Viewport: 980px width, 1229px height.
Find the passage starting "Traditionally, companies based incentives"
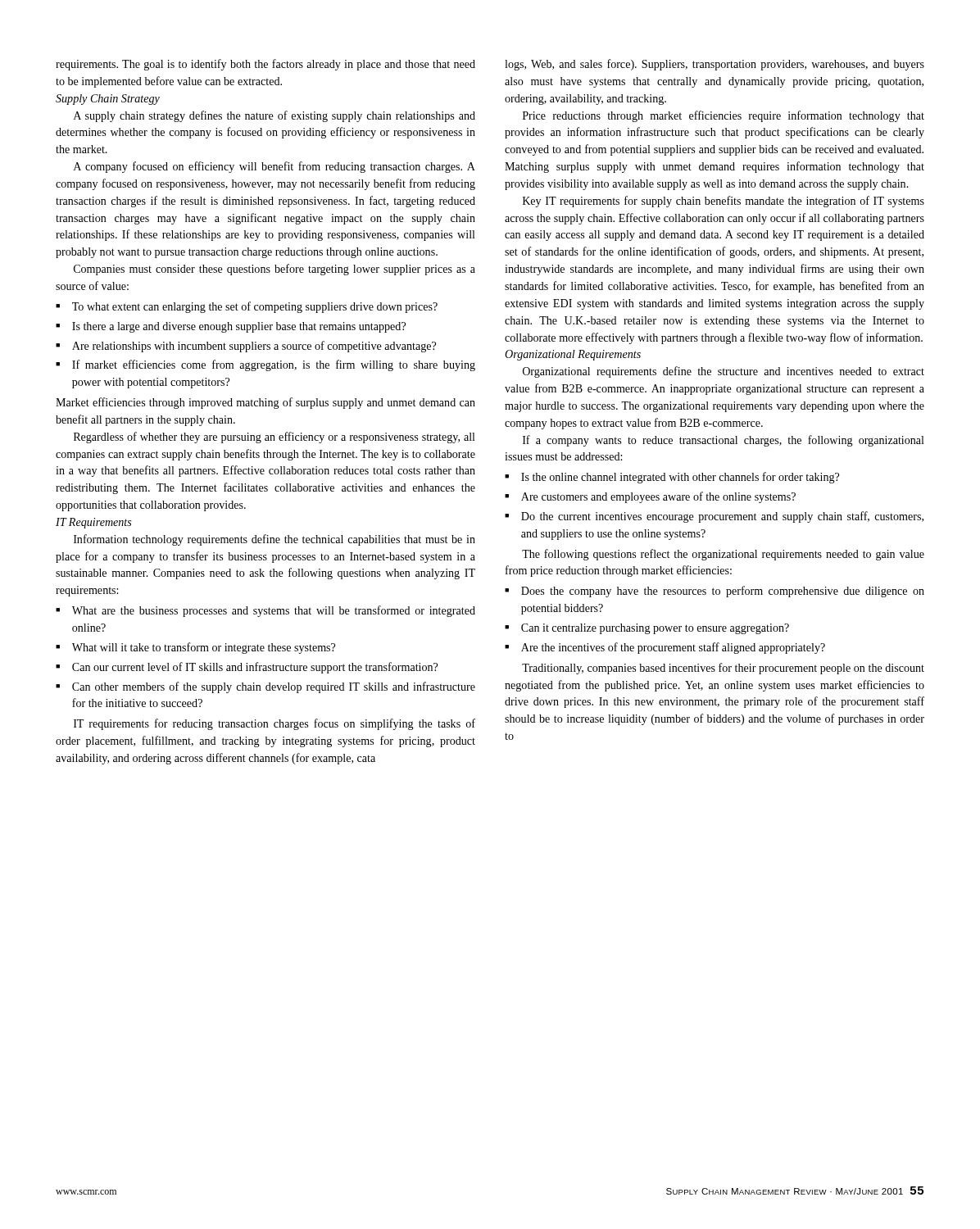[715, 702]
